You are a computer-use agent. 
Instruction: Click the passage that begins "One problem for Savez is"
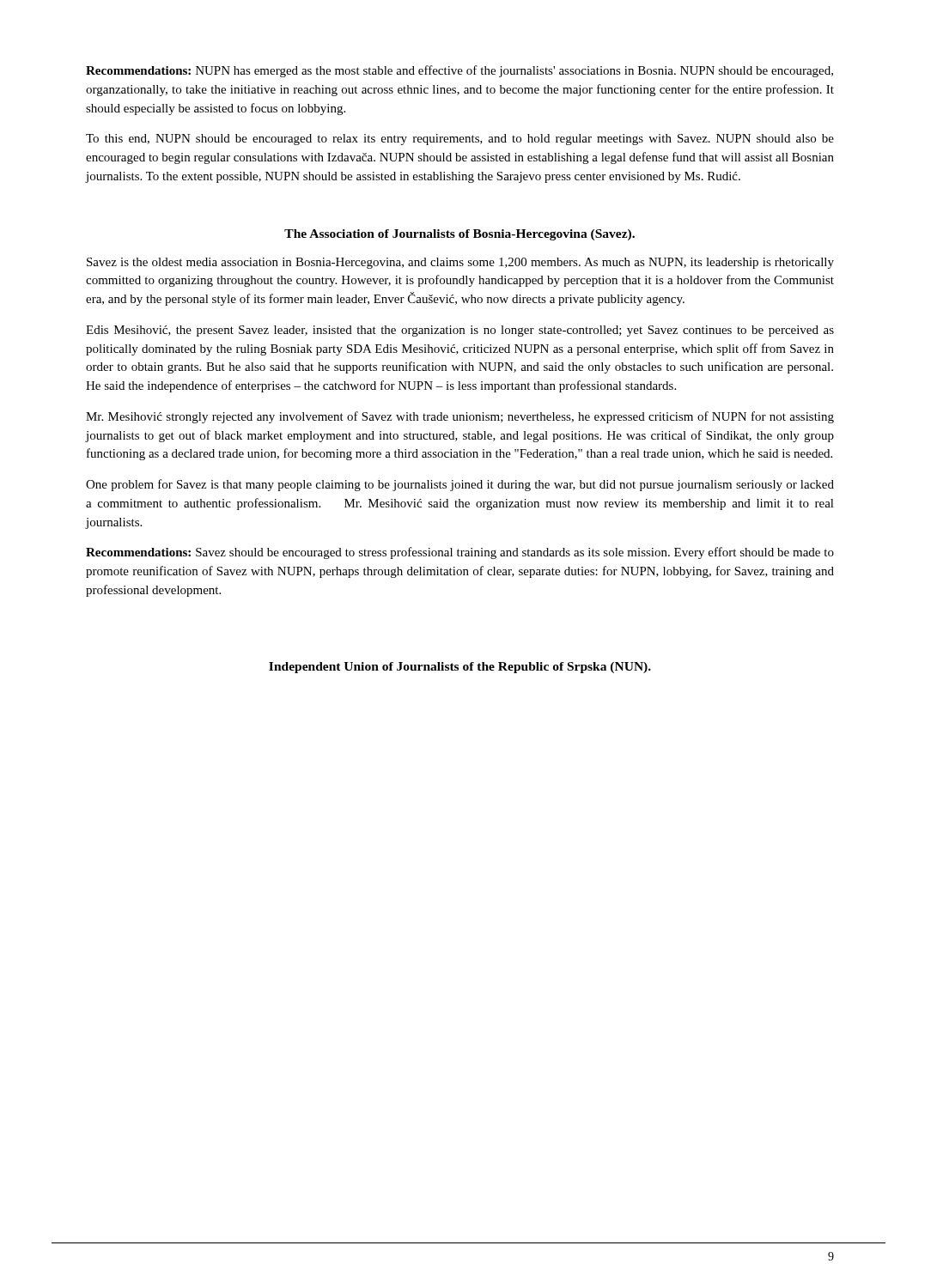pyautogui.click(x=460, y=503)
